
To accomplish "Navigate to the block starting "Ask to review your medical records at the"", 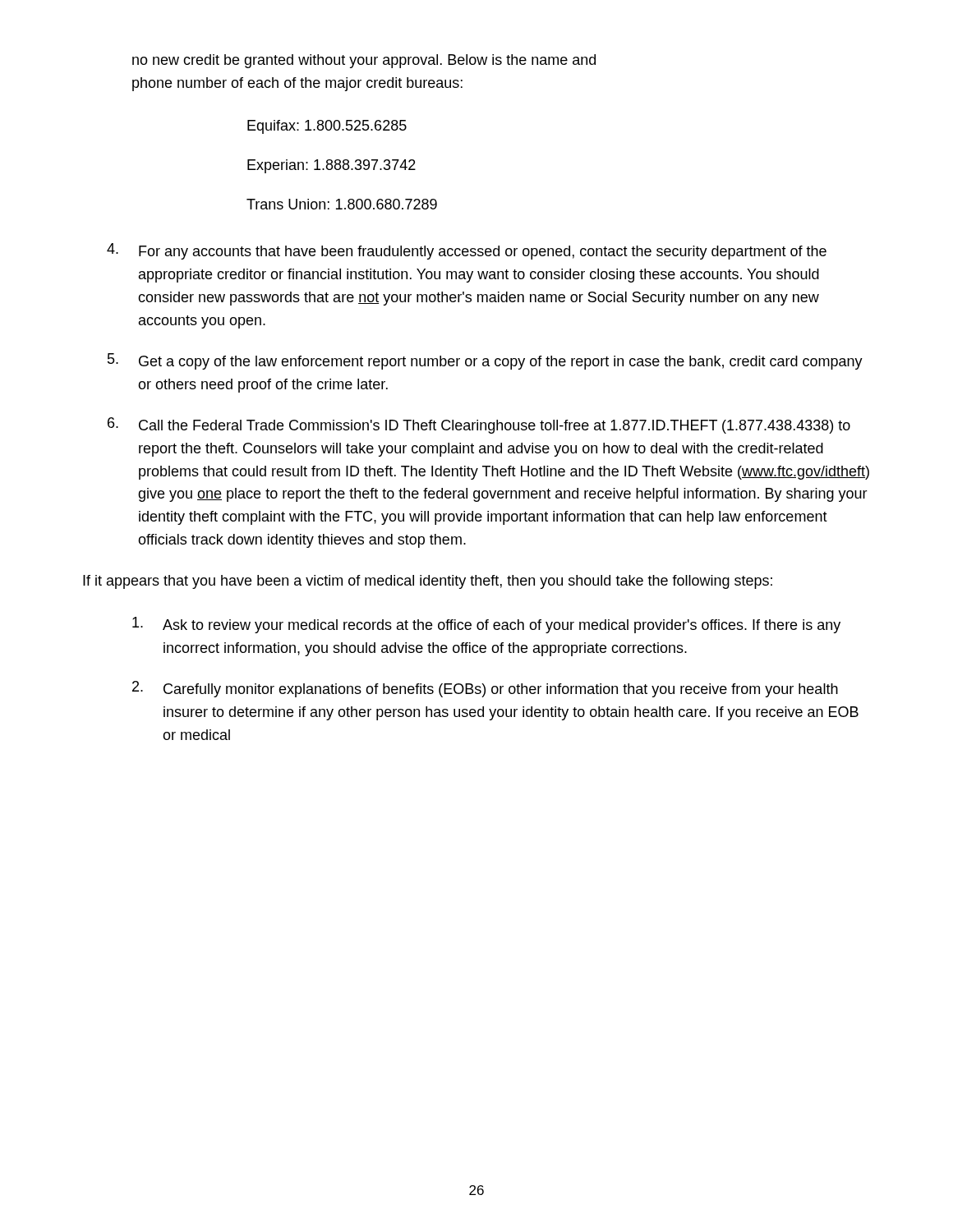I will [x=501, y=637].
